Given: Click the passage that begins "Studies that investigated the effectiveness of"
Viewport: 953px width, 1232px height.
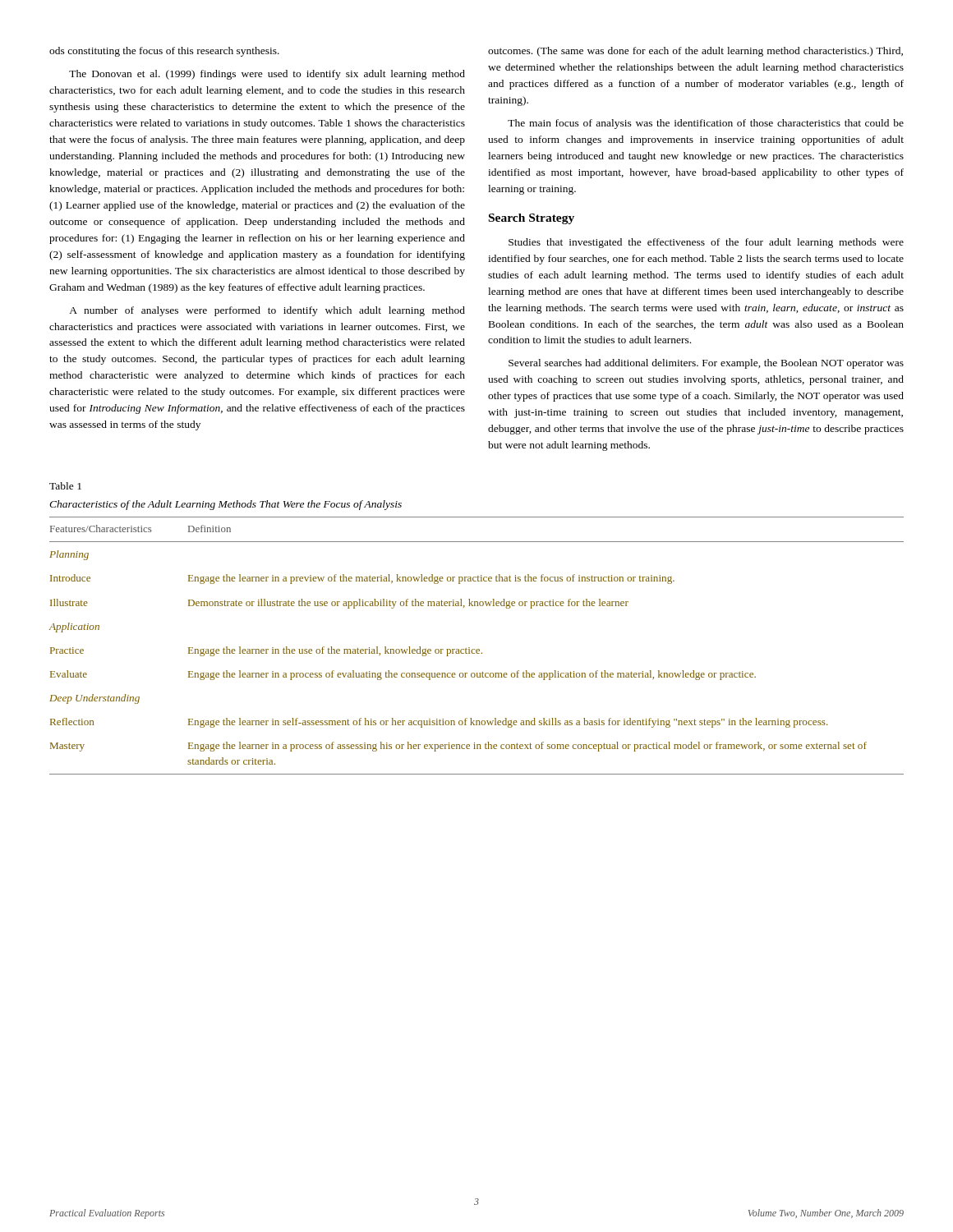Looking at the screenshot, I should click(x=696, y=344).
